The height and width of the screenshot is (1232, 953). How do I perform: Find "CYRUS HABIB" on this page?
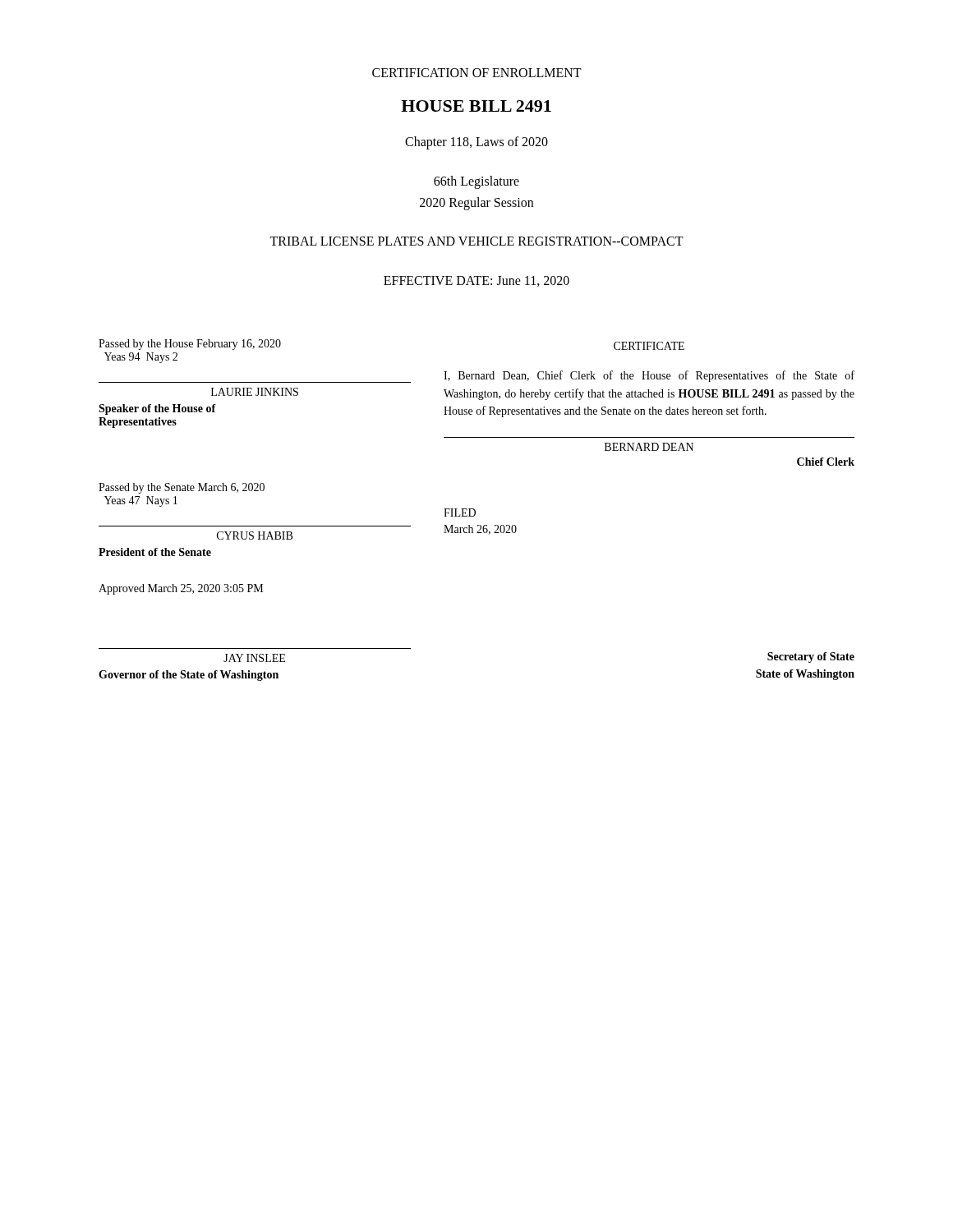coord(255,536)
